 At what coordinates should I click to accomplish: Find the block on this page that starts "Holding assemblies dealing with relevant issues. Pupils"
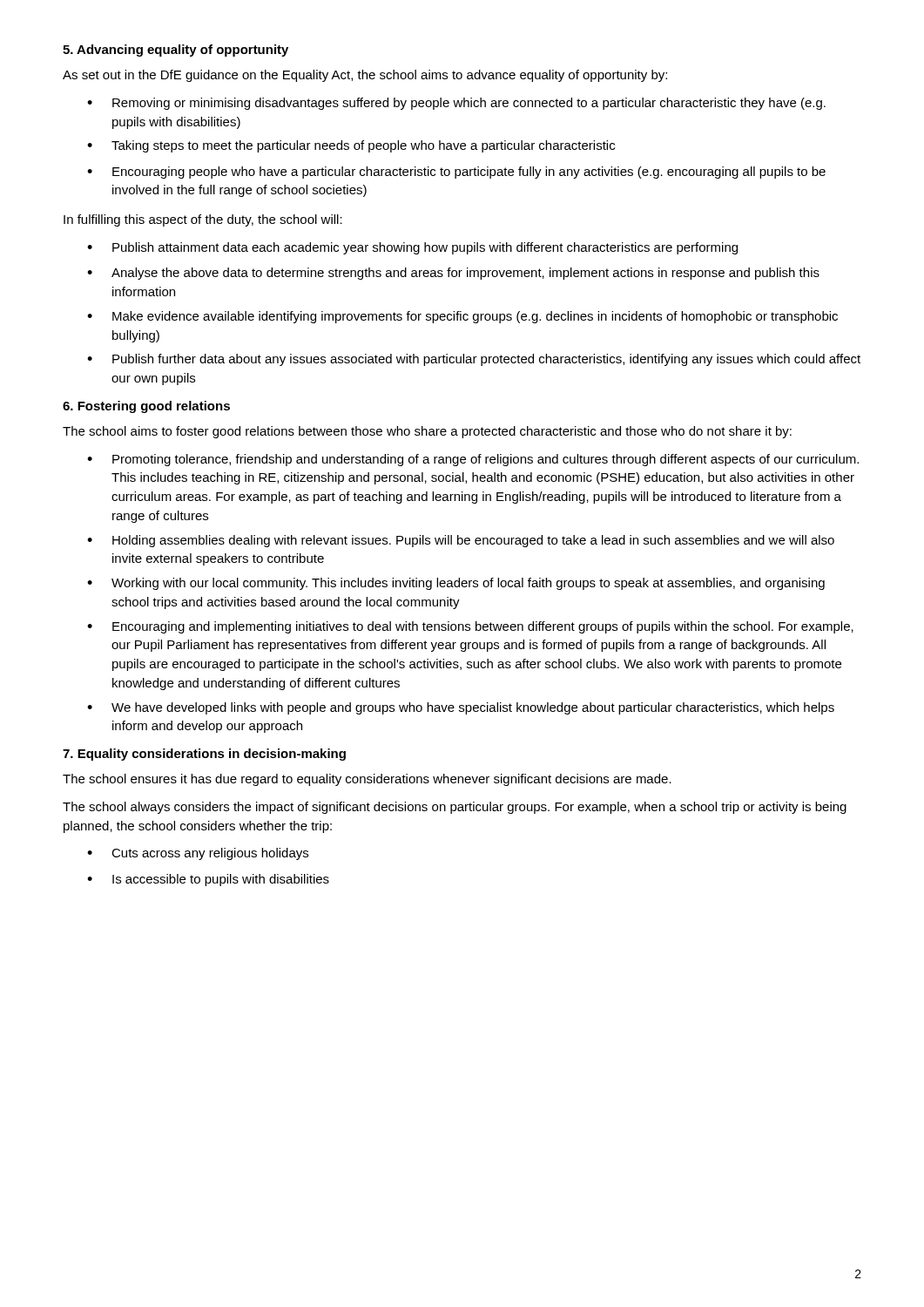(486, 549)
